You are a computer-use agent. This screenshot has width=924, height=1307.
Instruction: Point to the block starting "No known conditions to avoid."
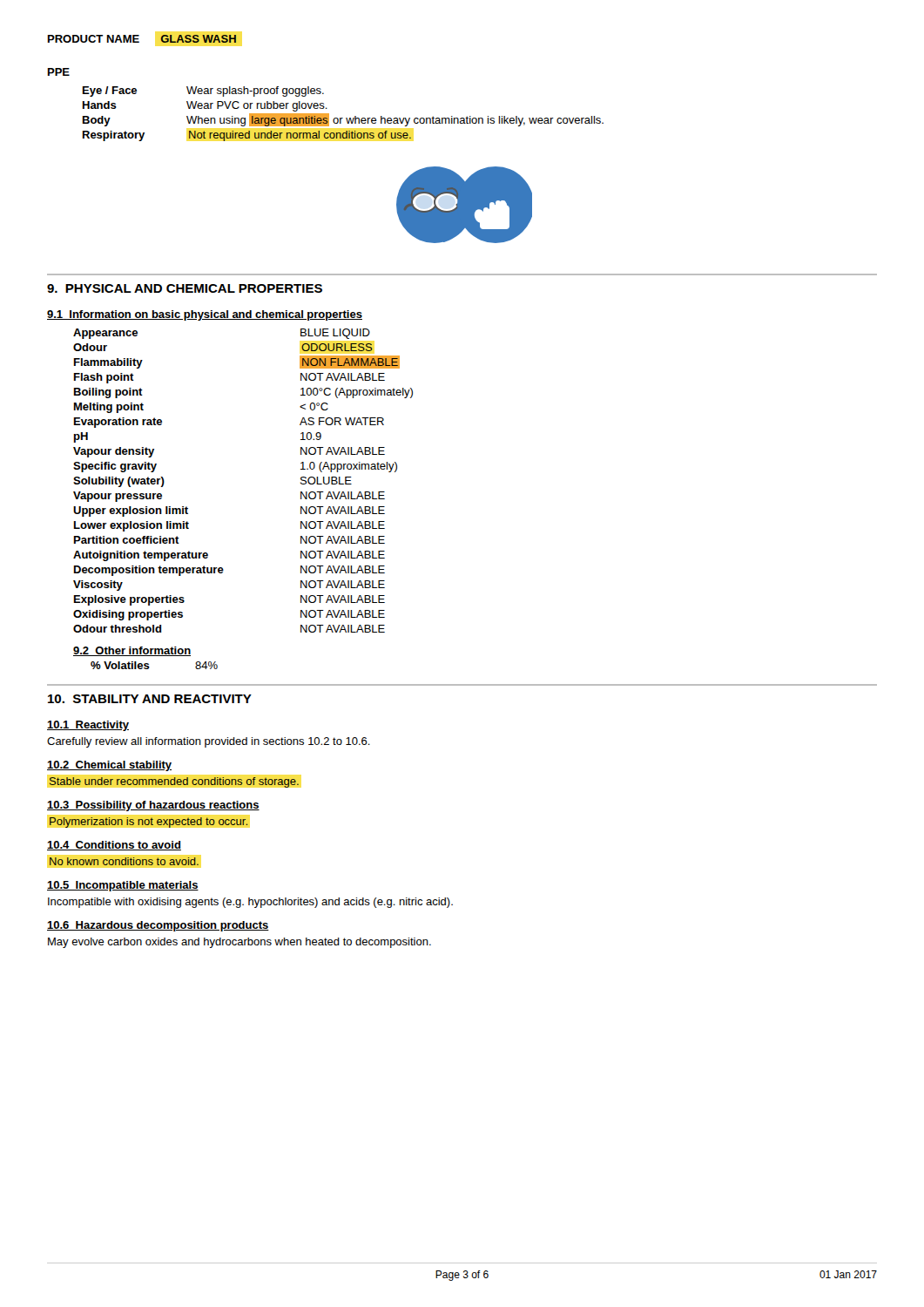pyautogui.click(x=124, y=861)
